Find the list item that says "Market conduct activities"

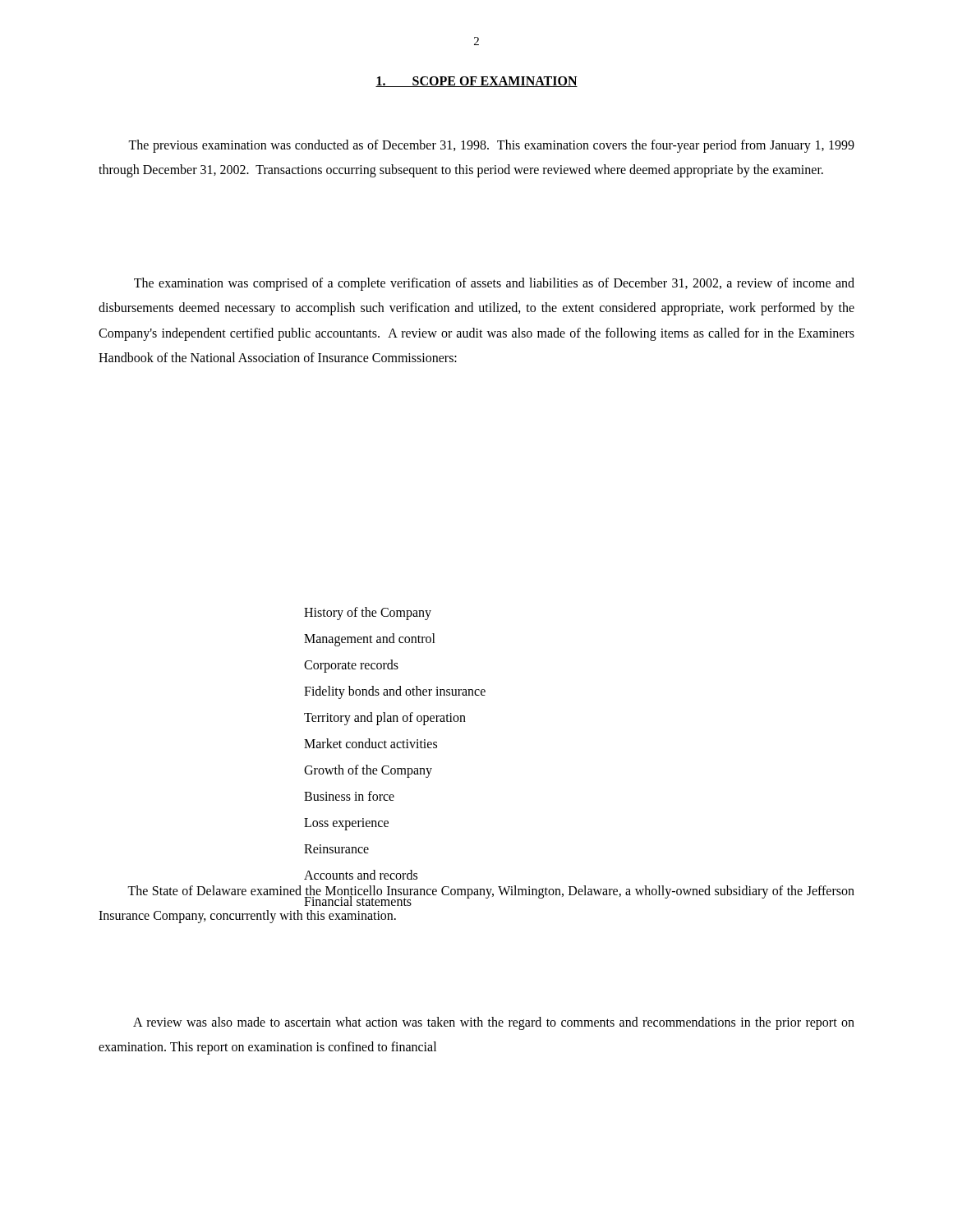[x=371, y=744]
